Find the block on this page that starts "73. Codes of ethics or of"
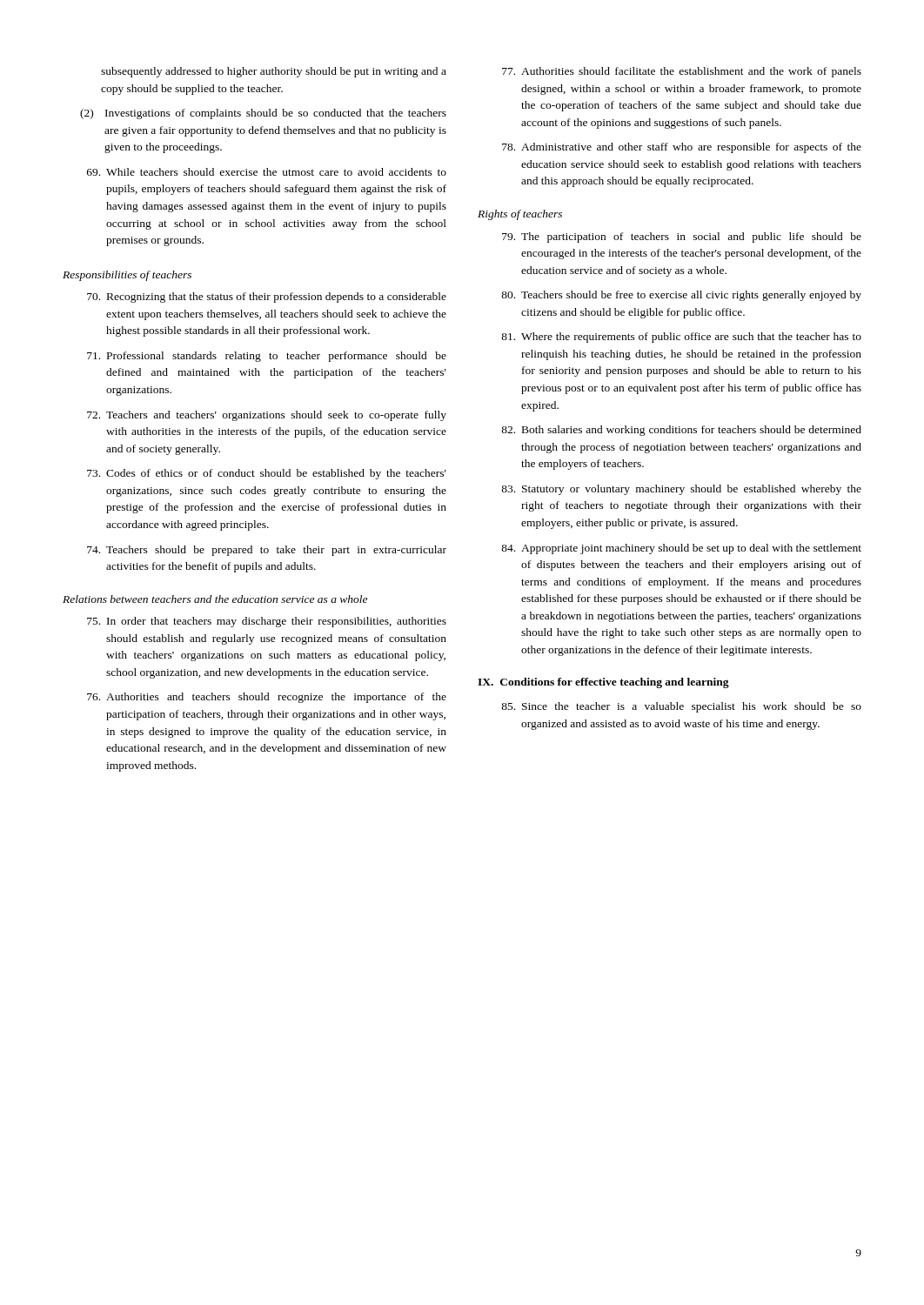This screenshot has width=924, height=1305. click(x=255, y=499)
